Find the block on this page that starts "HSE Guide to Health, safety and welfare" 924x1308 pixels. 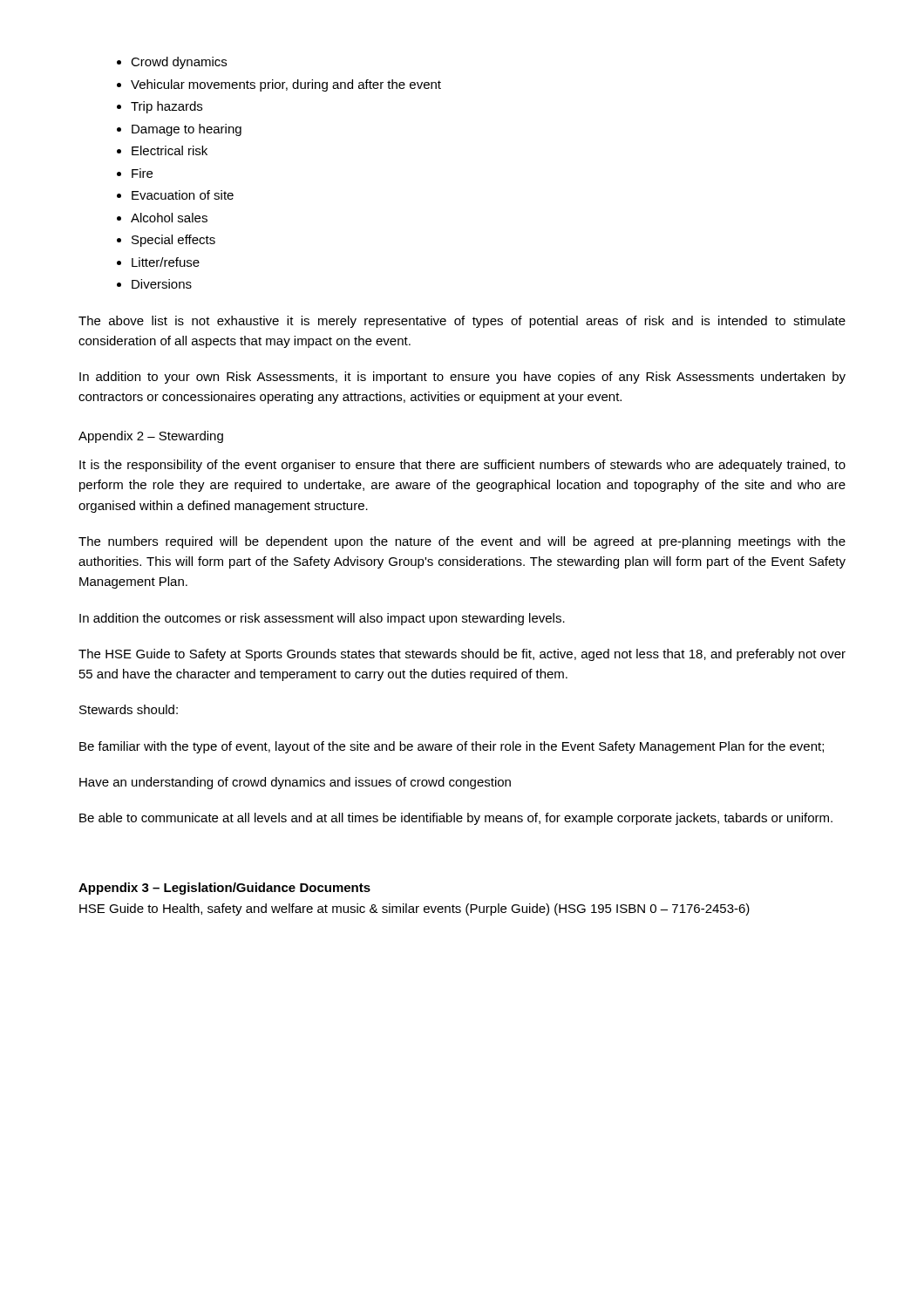414,908
